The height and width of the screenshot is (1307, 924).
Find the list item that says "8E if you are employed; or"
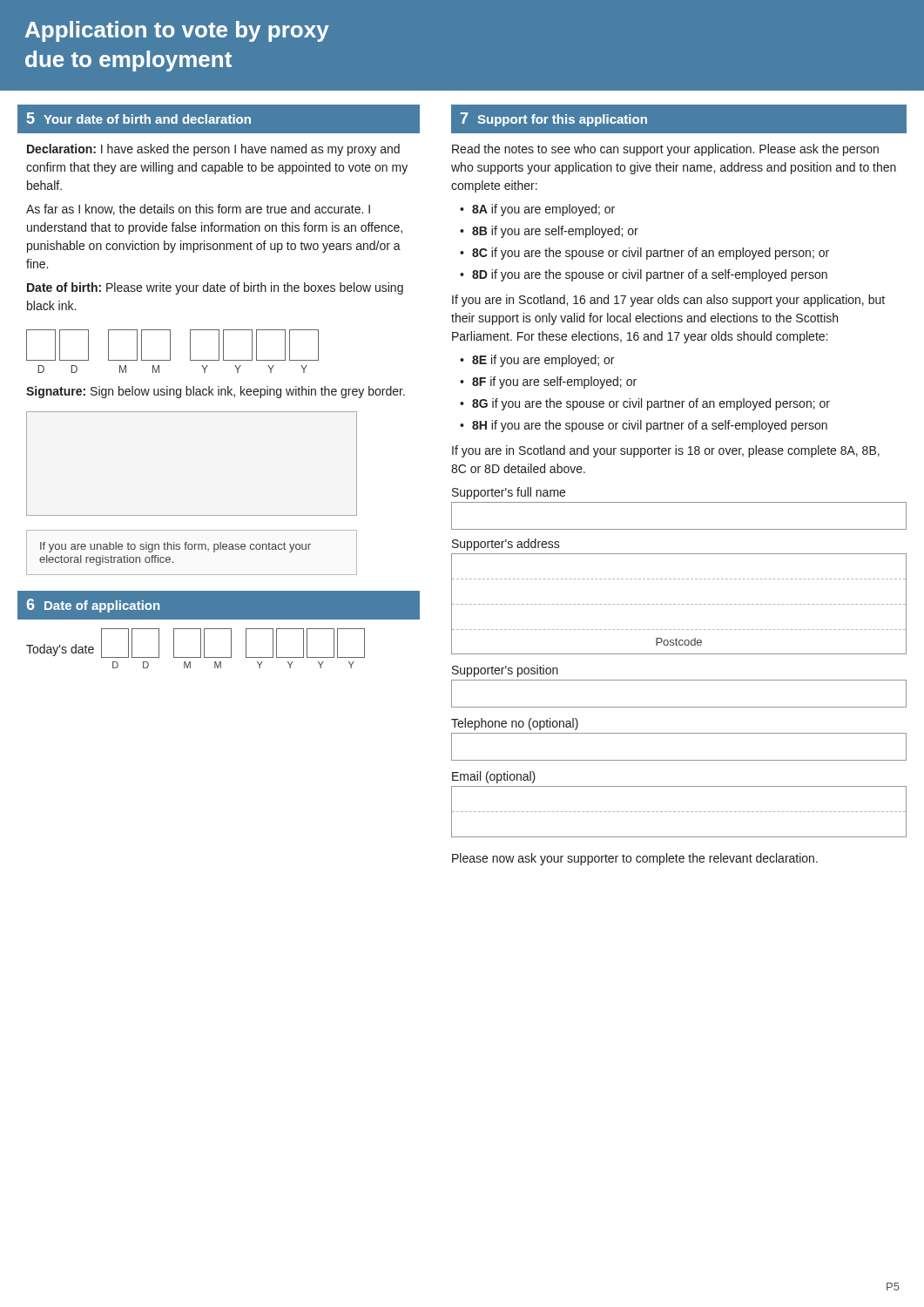[543, 359]
